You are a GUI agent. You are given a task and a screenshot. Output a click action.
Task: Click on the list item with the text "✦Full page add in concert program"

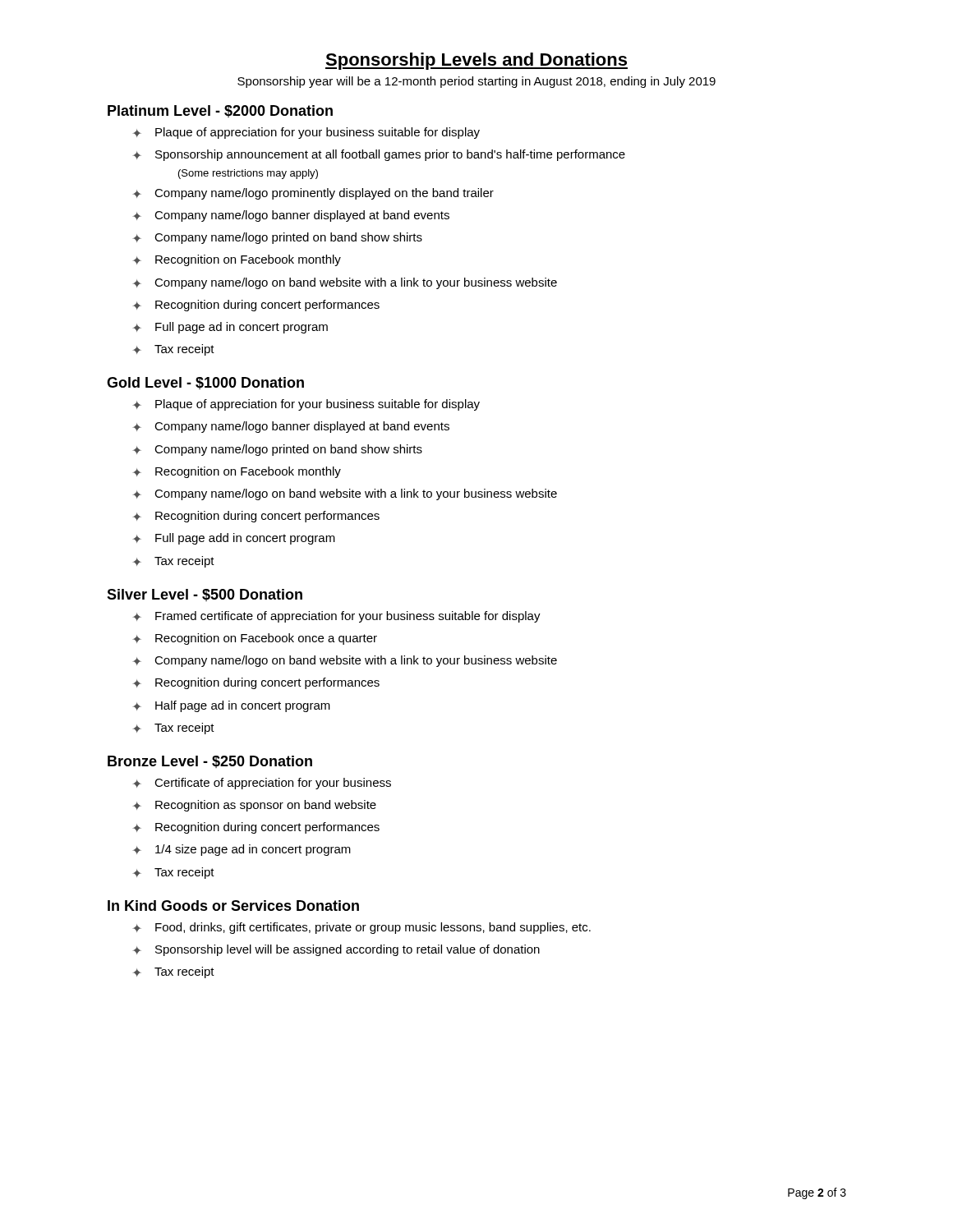(234, 539)
